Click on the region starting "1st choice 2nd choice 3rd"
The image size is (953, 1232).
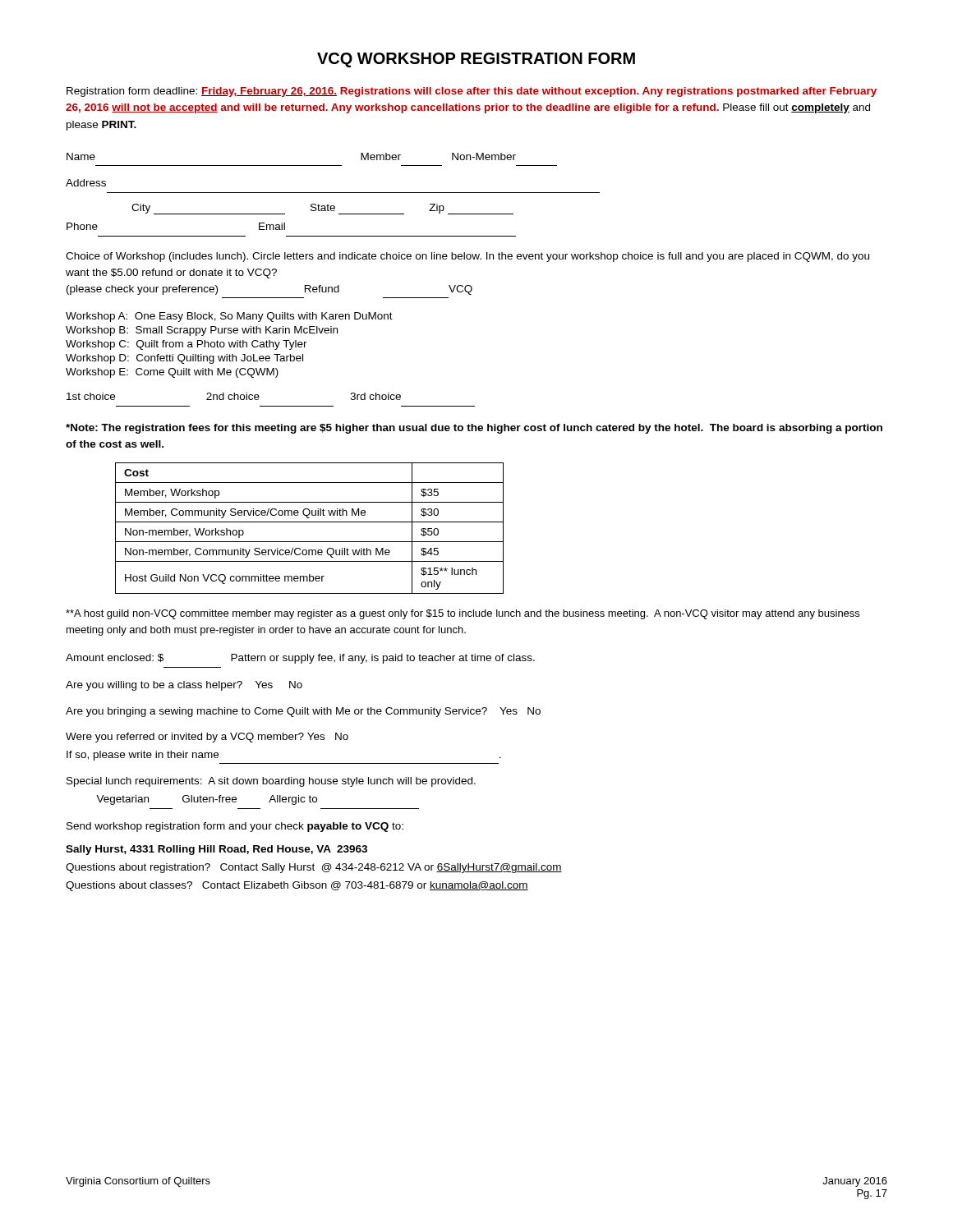[x=270, y=397]
